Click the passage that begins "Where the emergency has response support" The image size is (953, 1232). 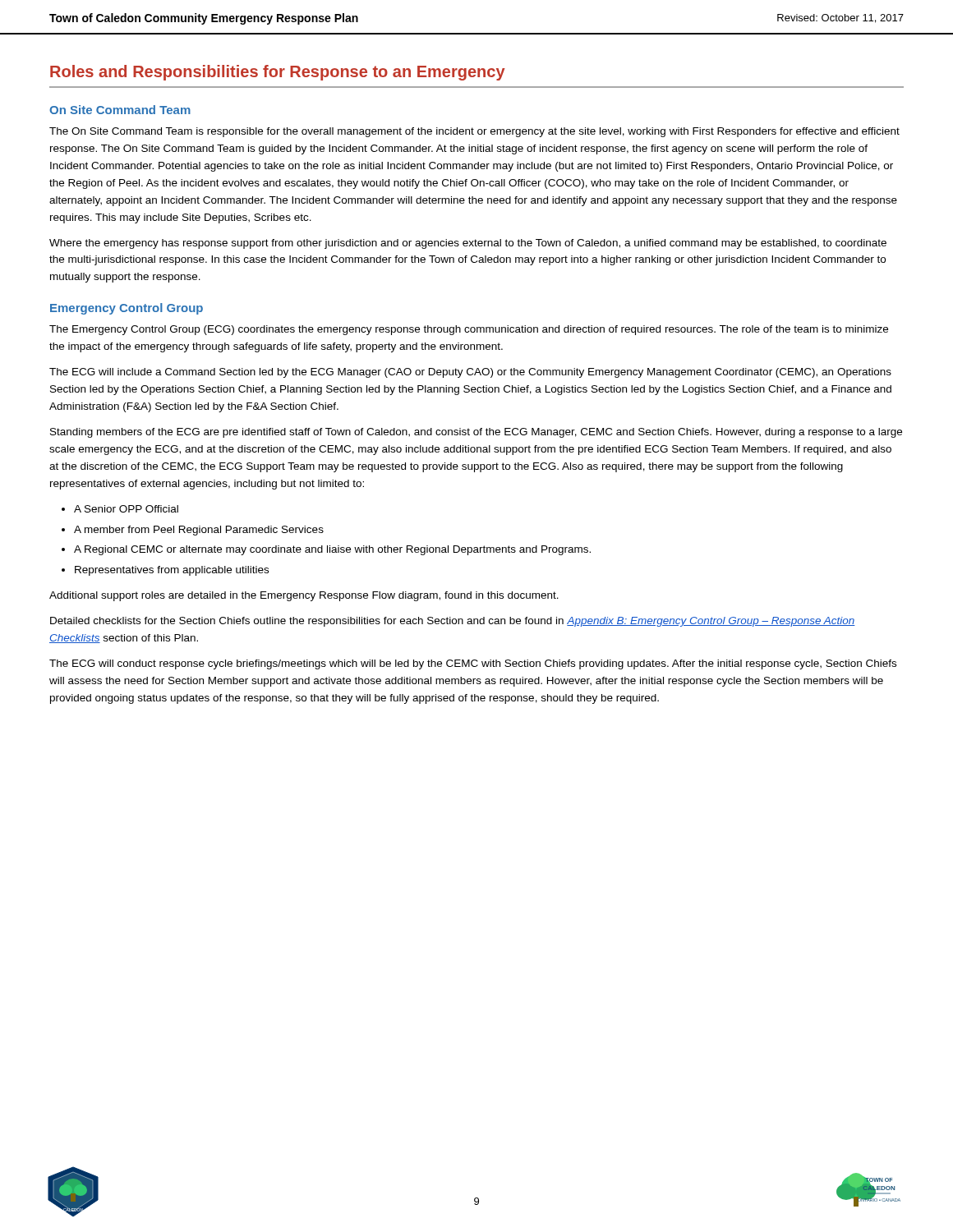(x=468, y=260)
